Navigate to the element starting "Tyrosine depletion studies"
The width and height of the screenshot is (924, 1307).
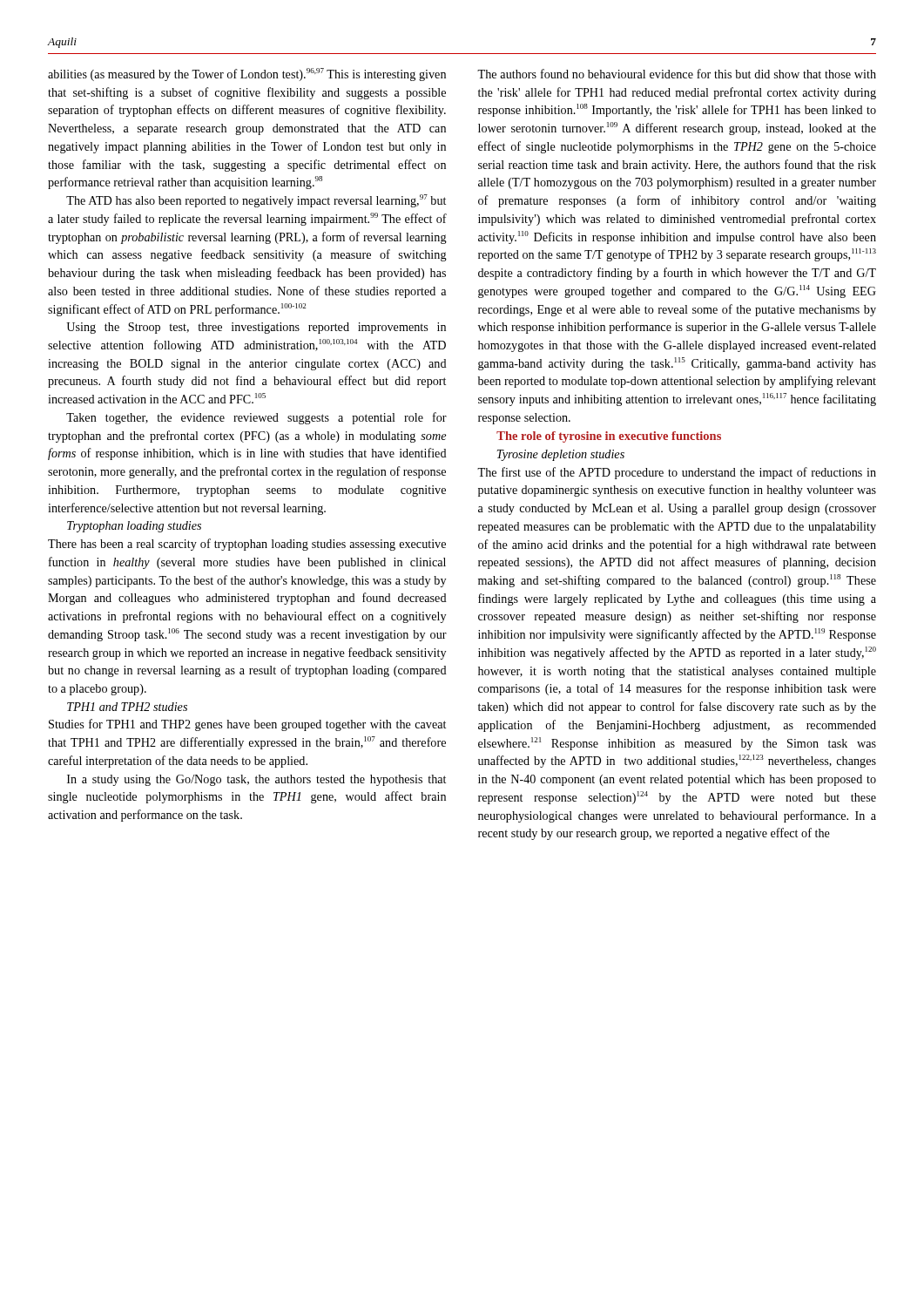pos(560,455)
